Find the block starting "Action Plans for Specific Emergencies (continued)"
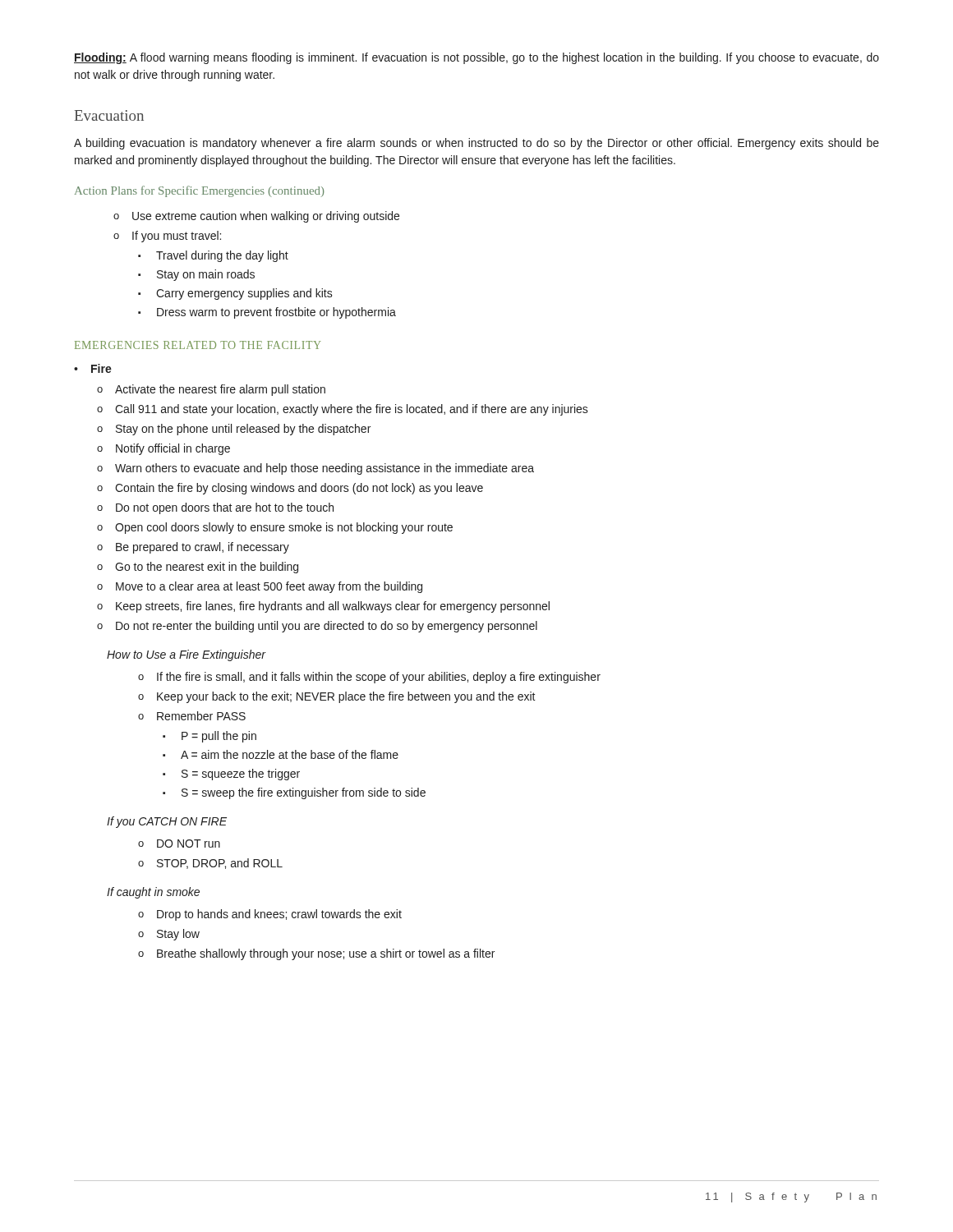The width and height of the screenshot is (953, 1232). pos(199,191)
